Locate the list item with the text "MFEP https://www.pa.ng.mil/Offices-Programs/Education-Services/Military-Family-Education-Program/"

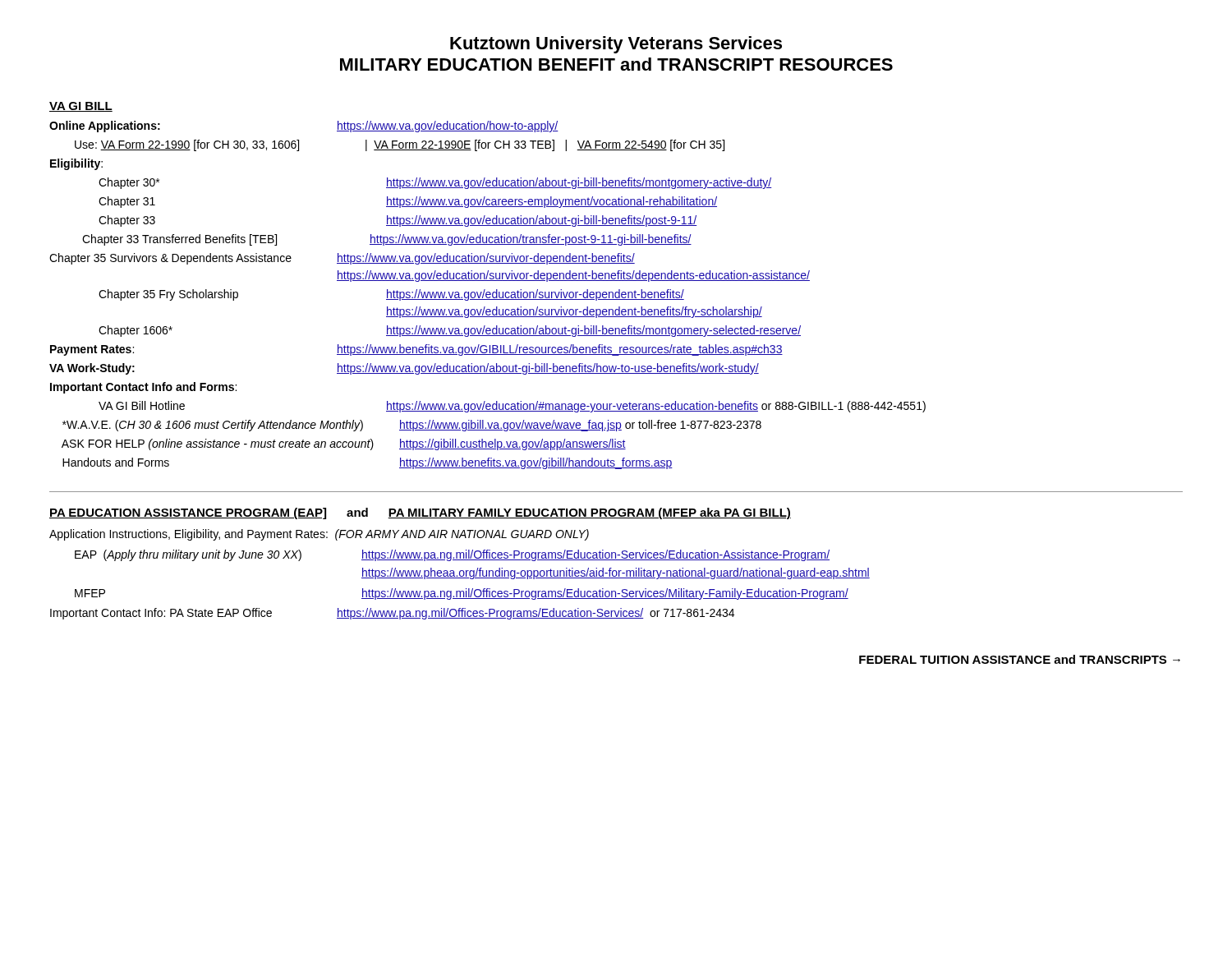pos(616,593)
